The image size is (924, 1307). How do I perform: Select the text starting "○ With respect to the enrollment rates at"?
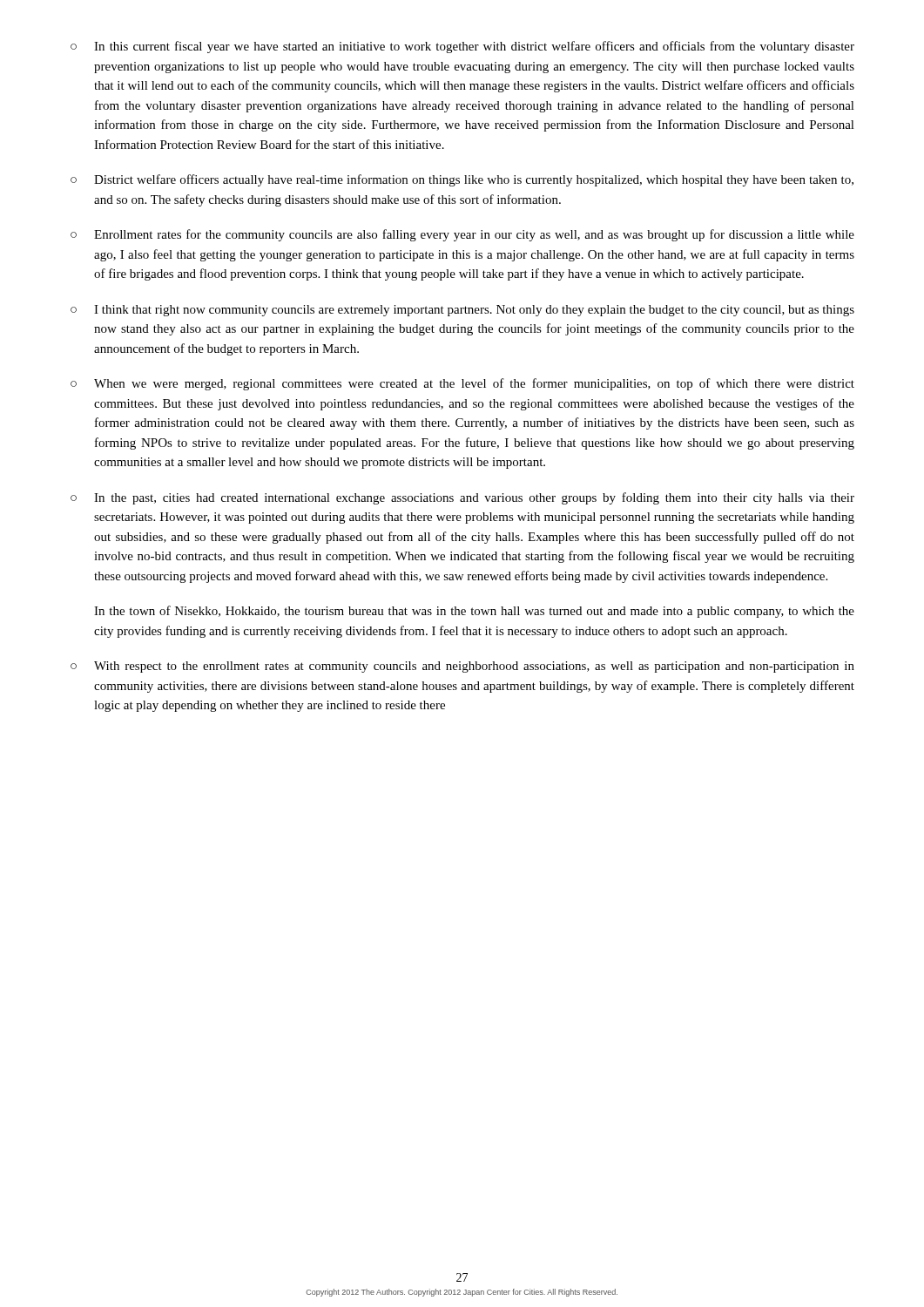(462, 686)
